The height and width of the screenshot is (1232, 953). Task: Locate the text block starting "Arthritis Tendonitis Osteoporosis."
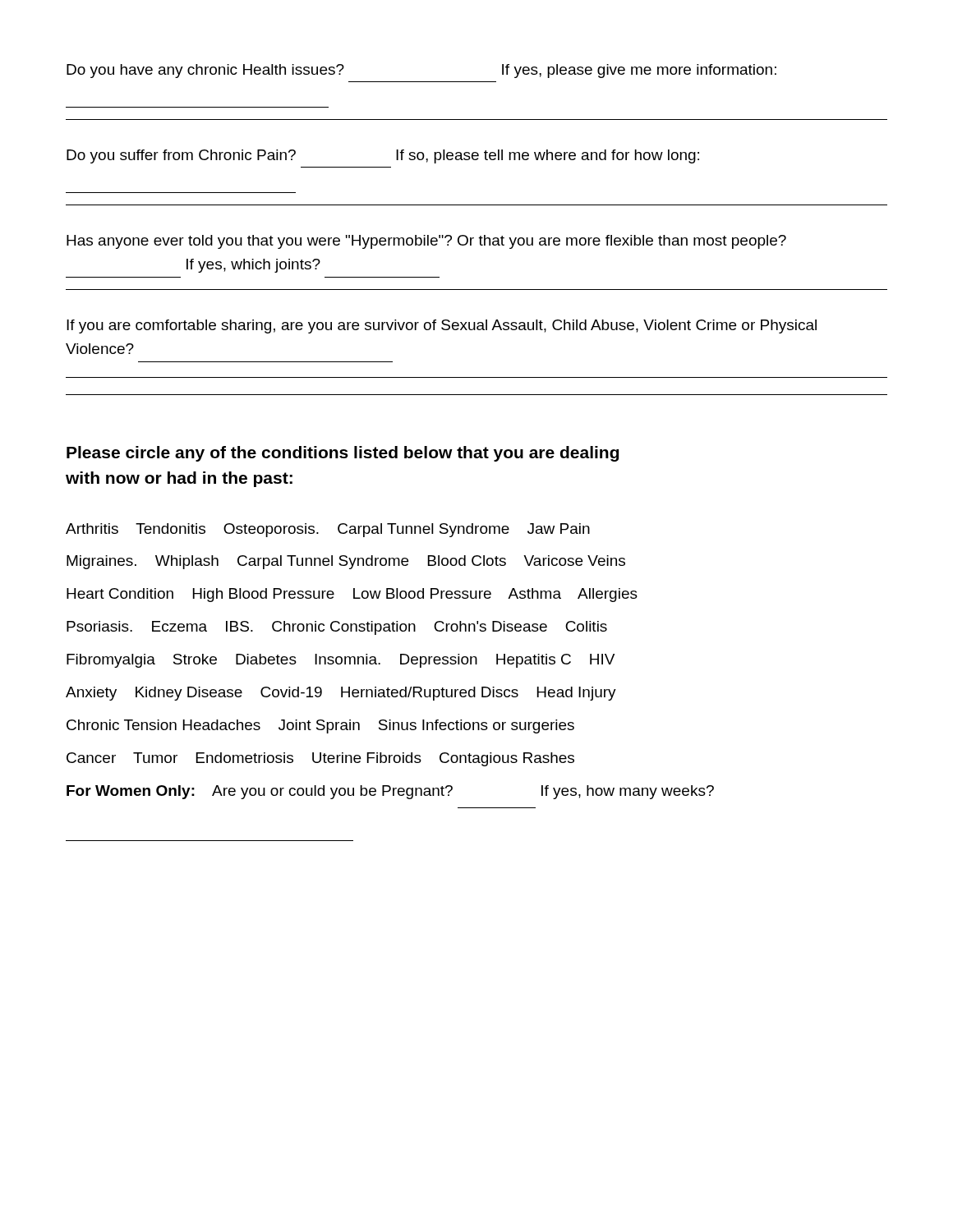click(x=476, y=677)
